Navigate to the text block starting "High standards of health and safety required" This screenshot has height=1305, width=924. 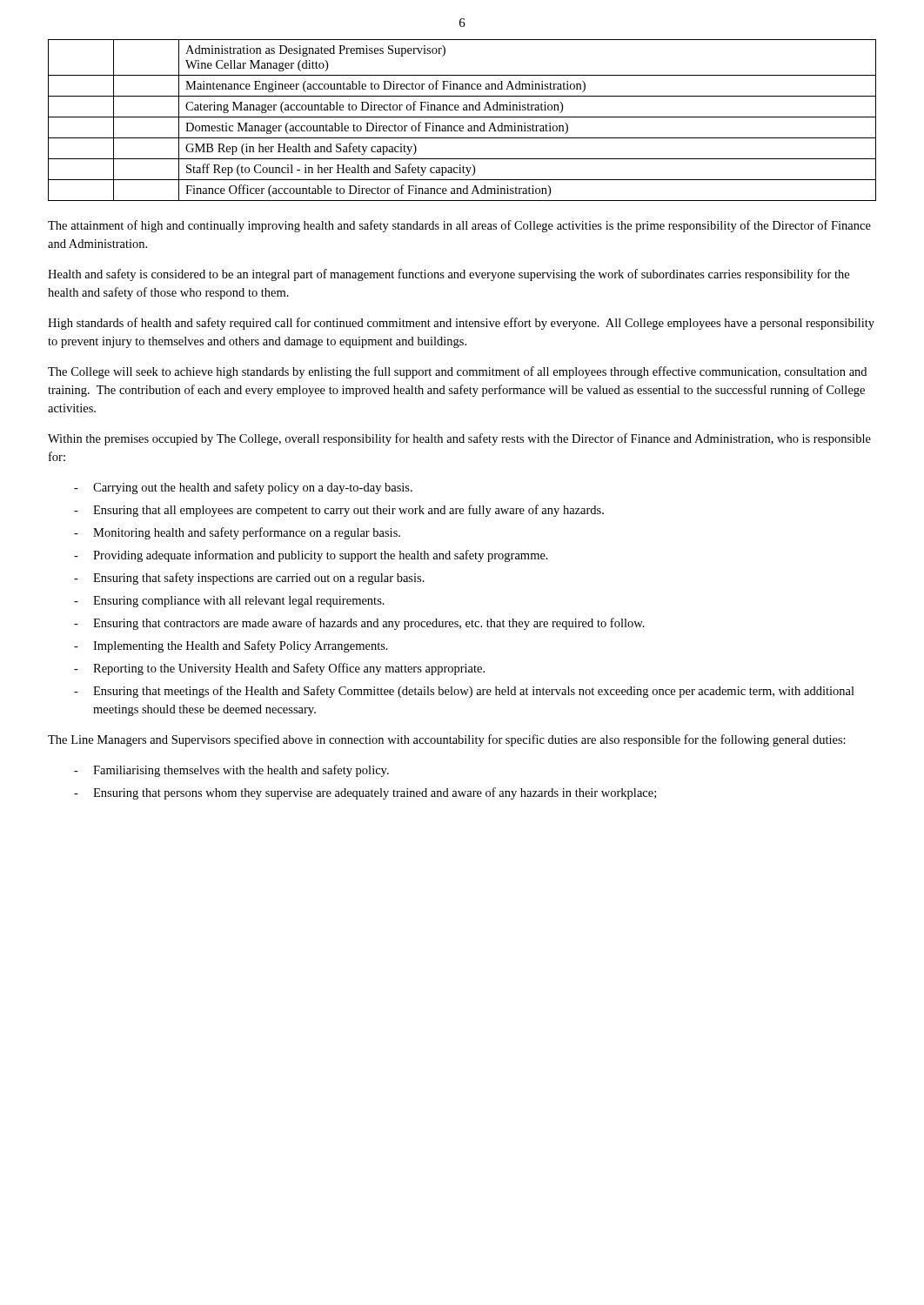tap(461, 332)
